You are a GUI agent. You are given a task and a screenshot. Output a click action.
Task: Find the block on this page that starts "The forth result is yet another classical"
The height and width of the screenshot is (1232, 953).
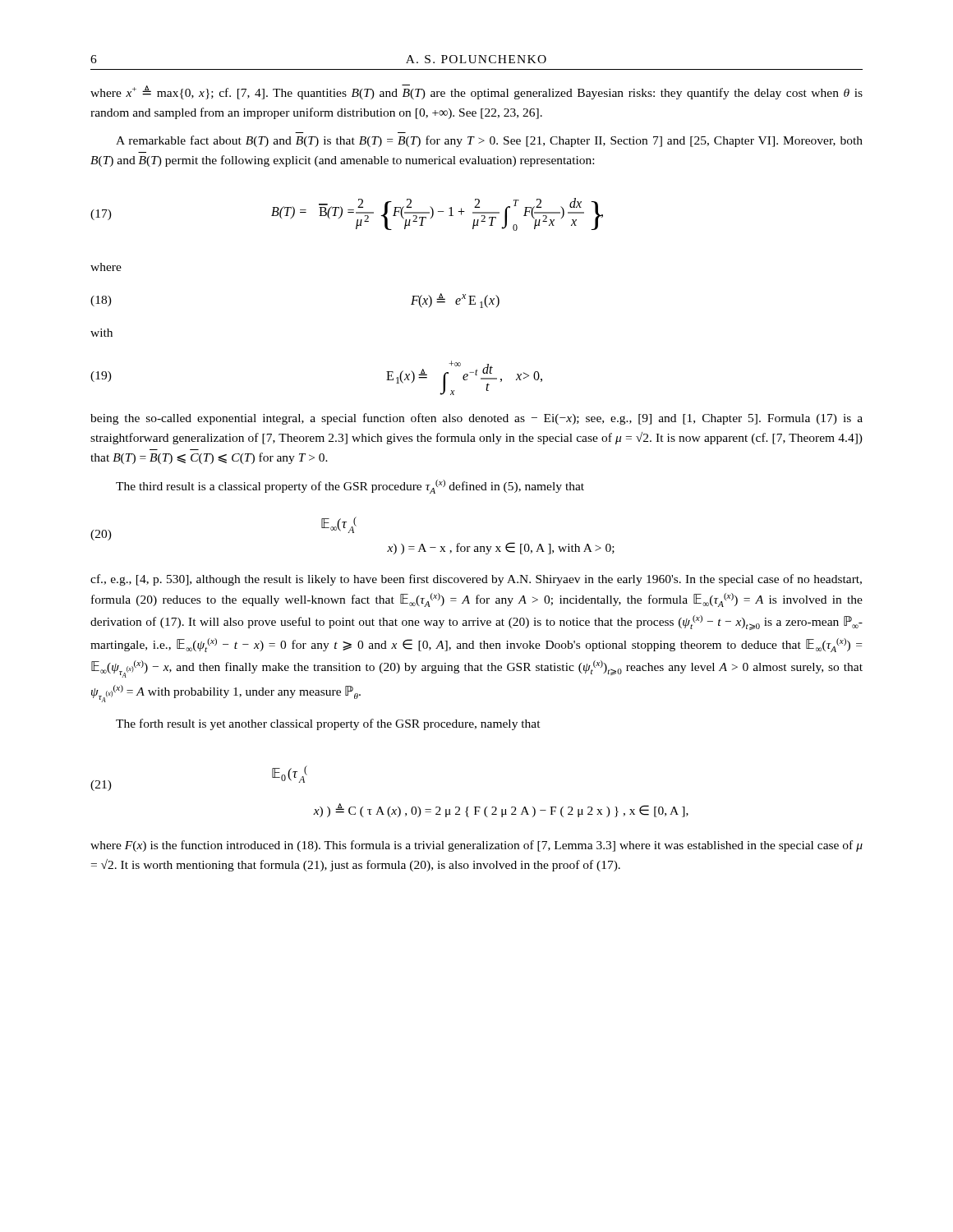click(328, 723)
